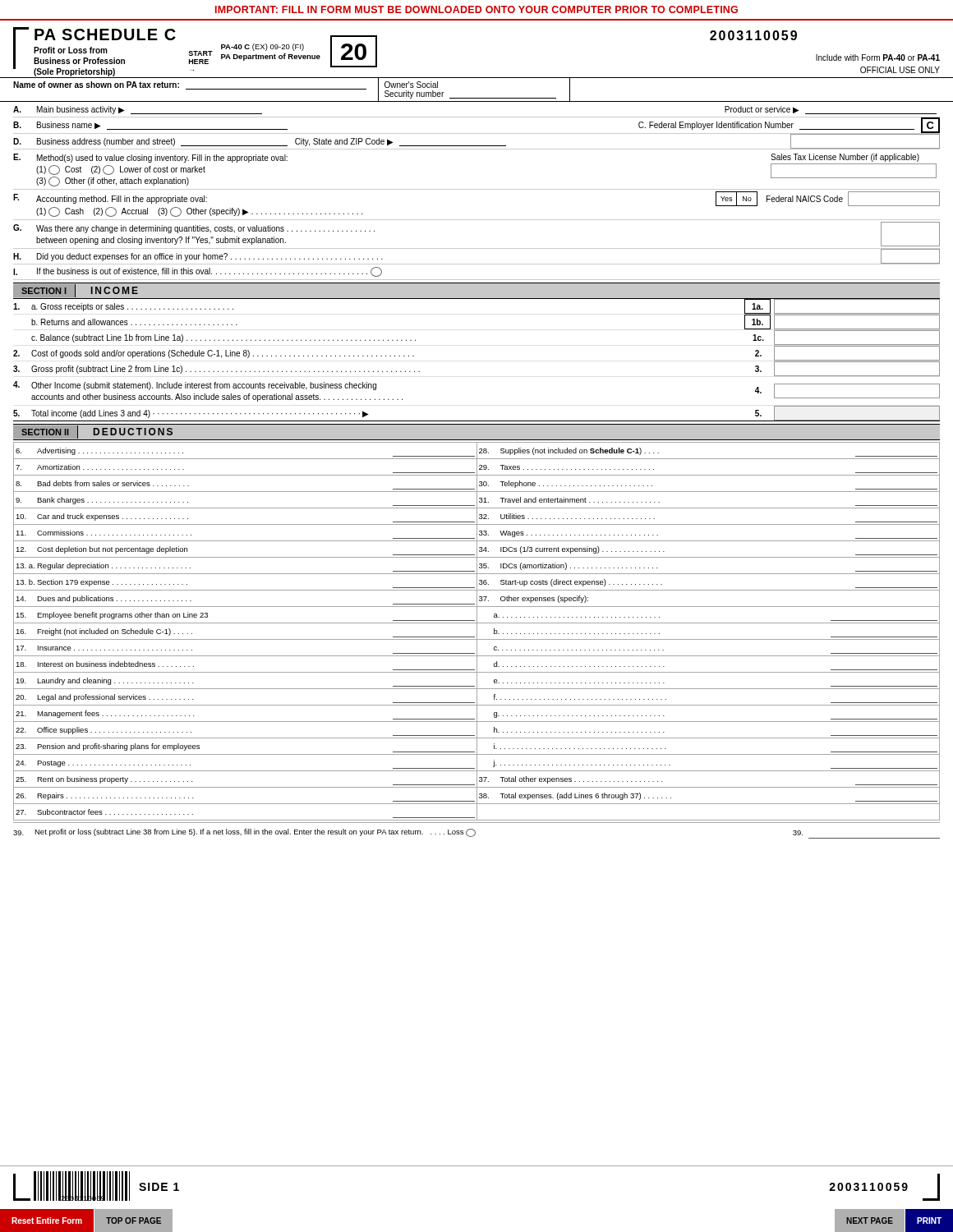Find the block on this page that starts "18. Interest on business"

pyautogui.click(x=245, y=664)
